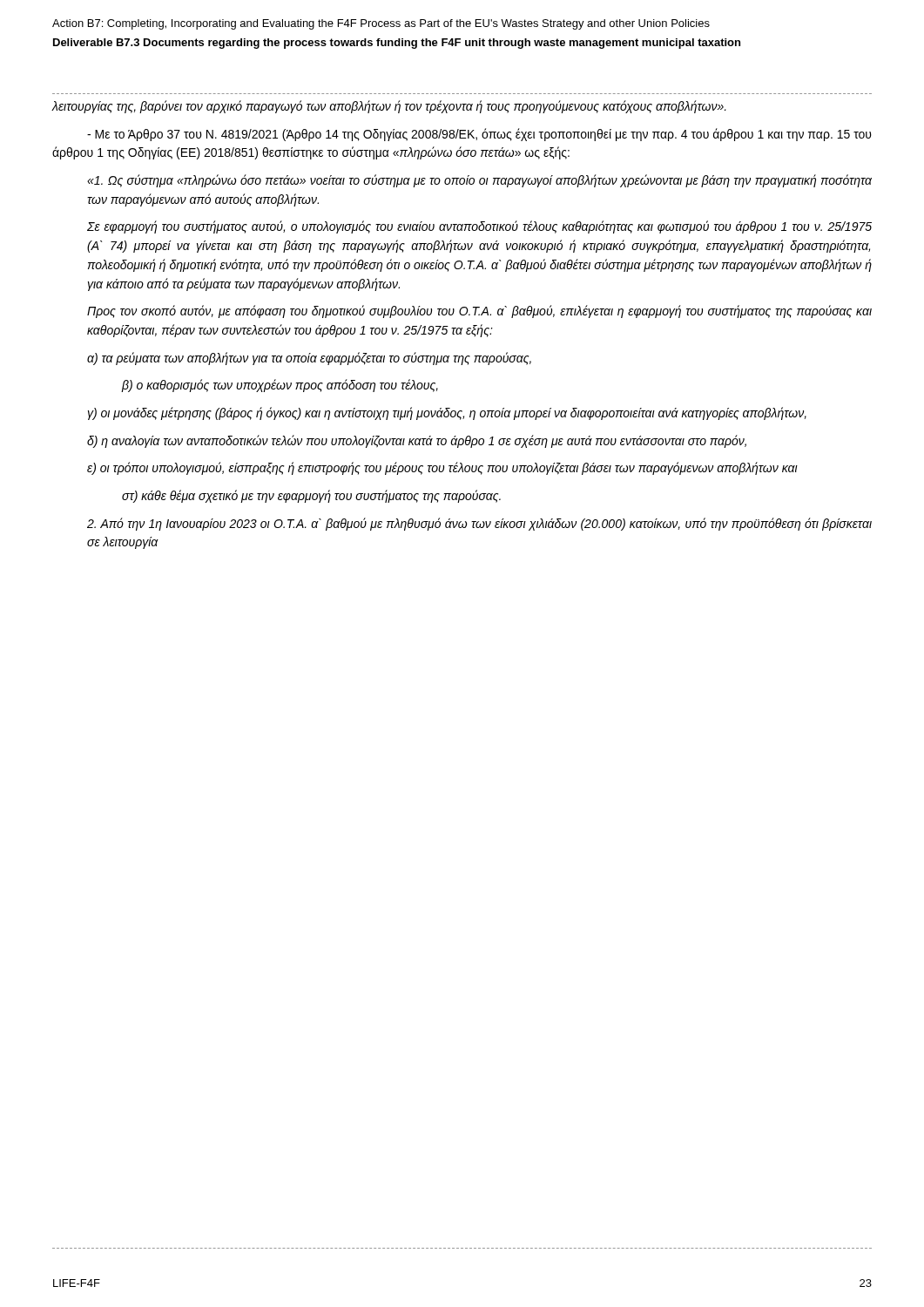Select the region starting "Προς τον σκοπό"

click(479, 321)
